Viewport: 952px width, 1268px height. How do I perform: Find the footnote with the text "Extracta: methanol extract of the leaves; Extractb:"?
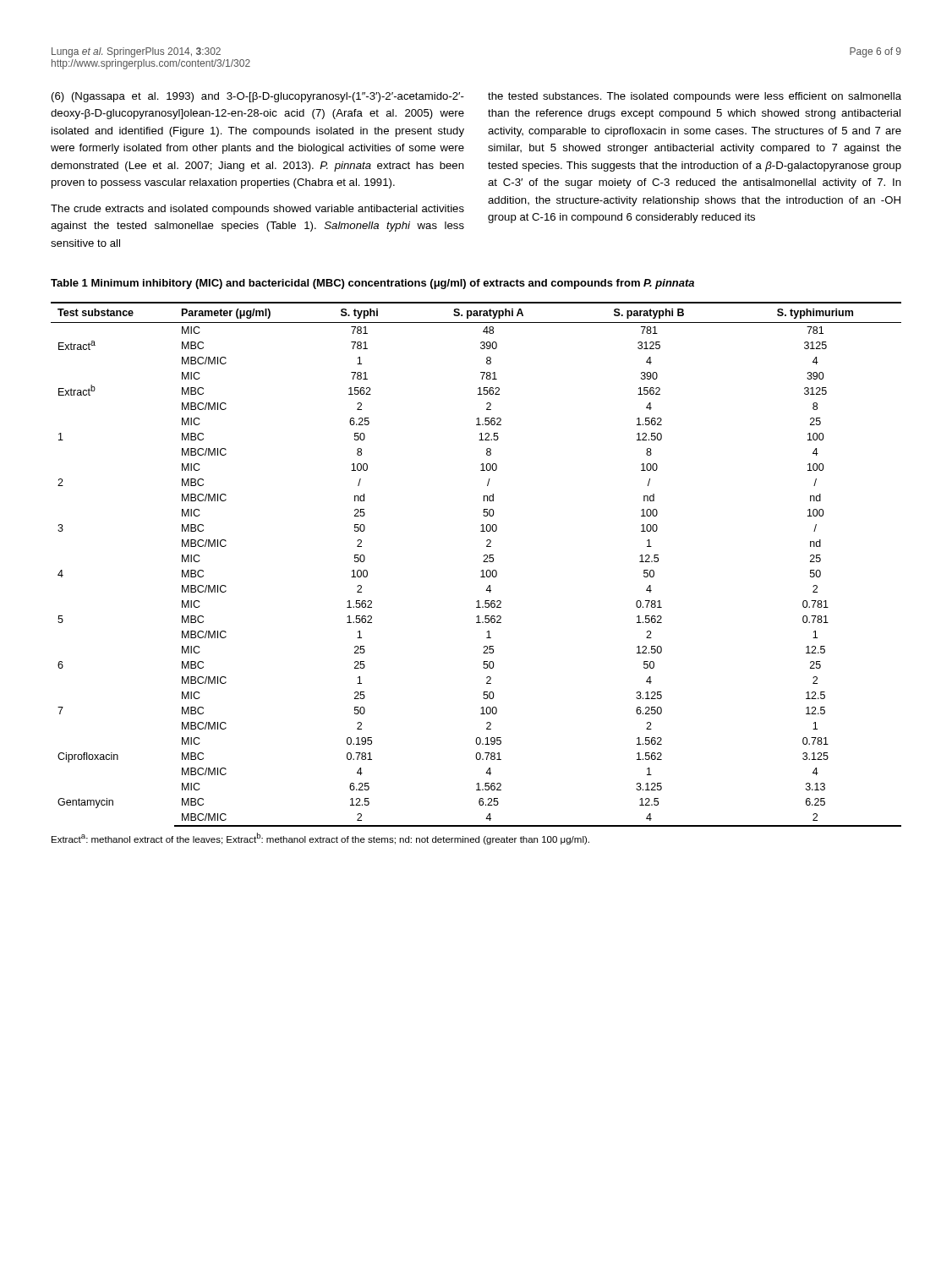pyautogui.click(x=320, y=838)
